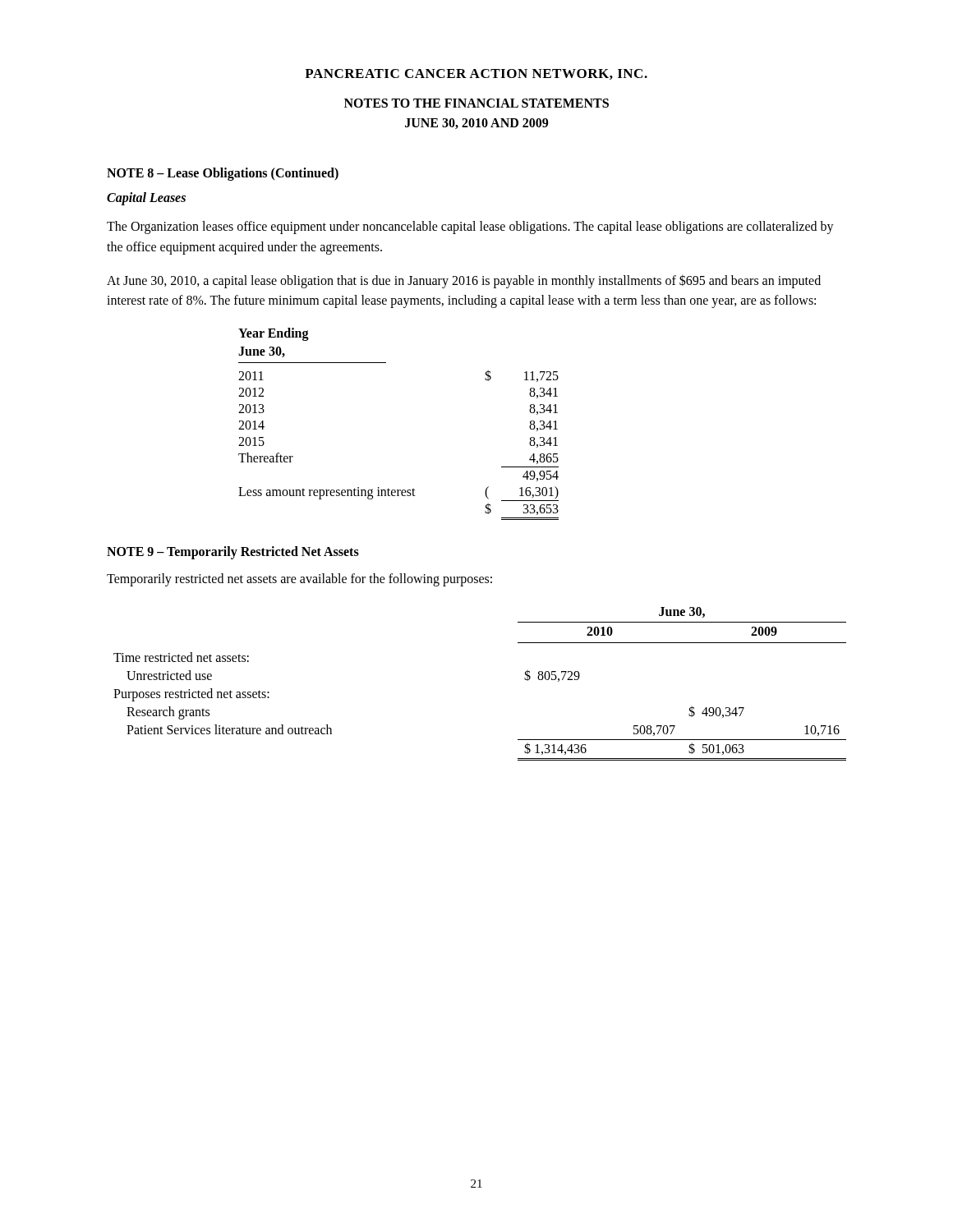
Task: Find the title on this page that starts "PANCREATIC CANCER ACTION"
Action: pyautogui.click(x=476, y=73)
